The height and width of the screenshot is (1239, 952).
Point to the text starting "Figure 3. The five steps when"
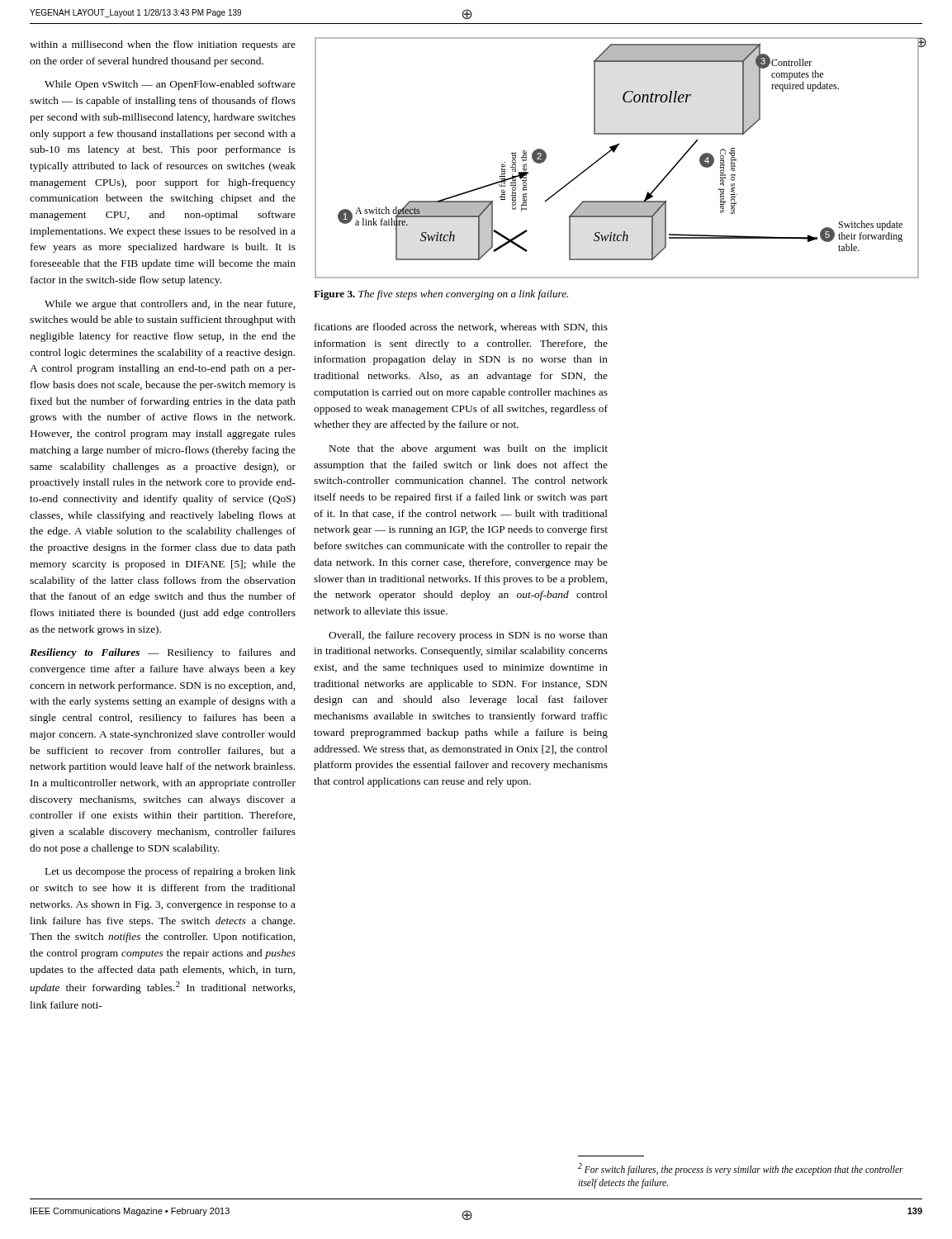pos(441,294)
